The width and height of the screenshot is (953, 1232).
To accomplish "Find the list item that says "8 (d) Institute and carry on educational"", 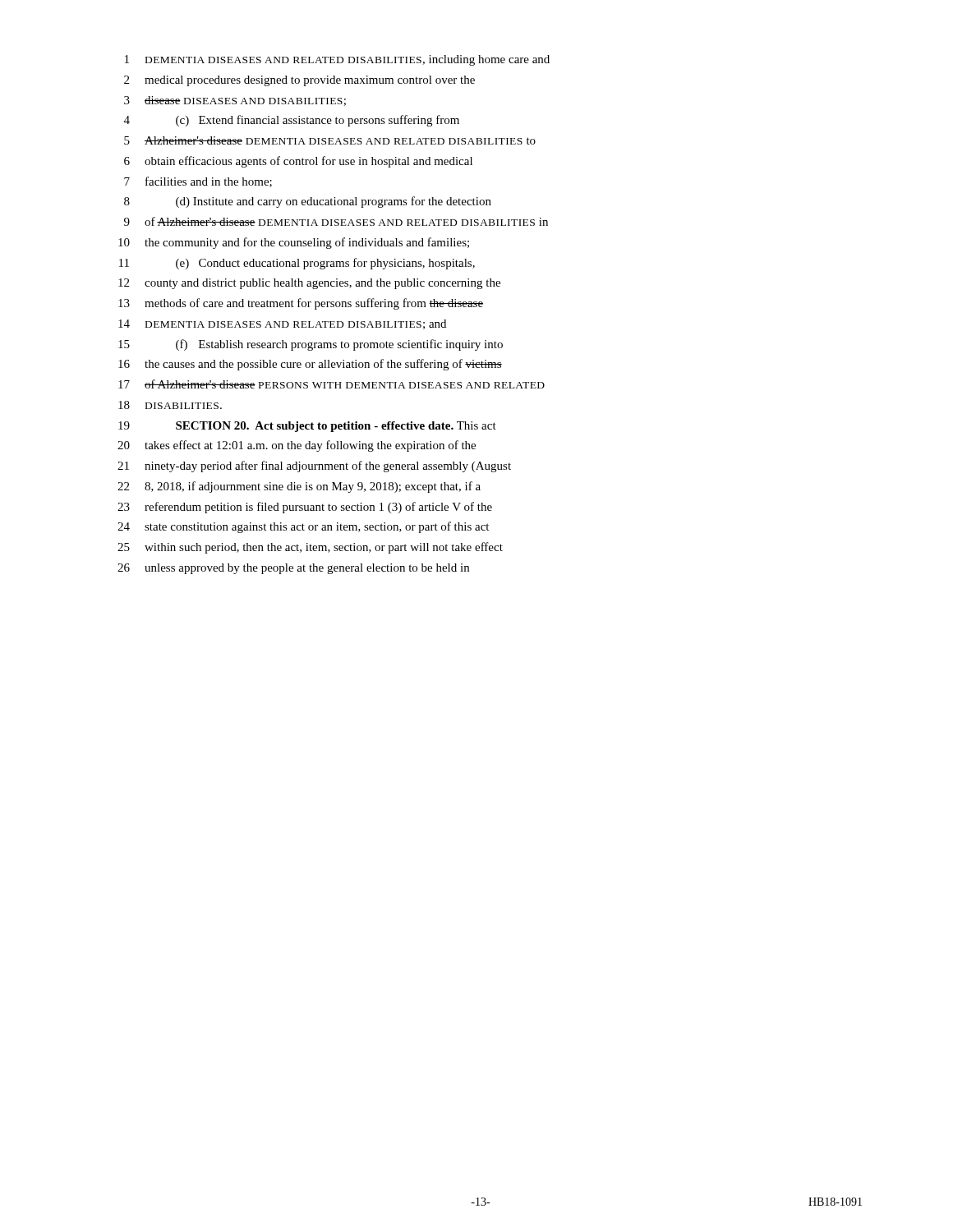I will click(x=481, y=202).
